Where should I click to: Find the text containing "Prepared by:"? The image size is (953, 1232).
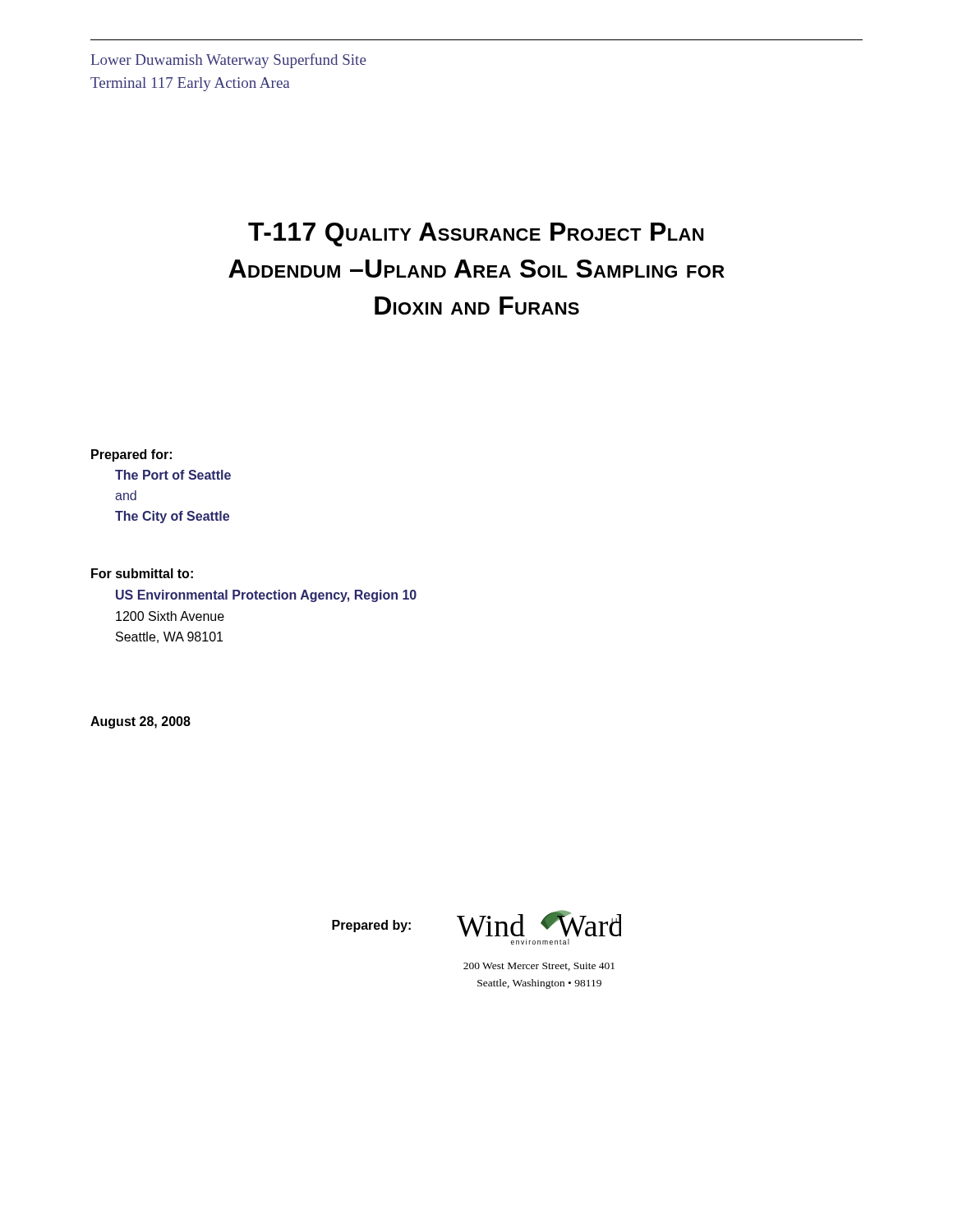pos(372,925)
